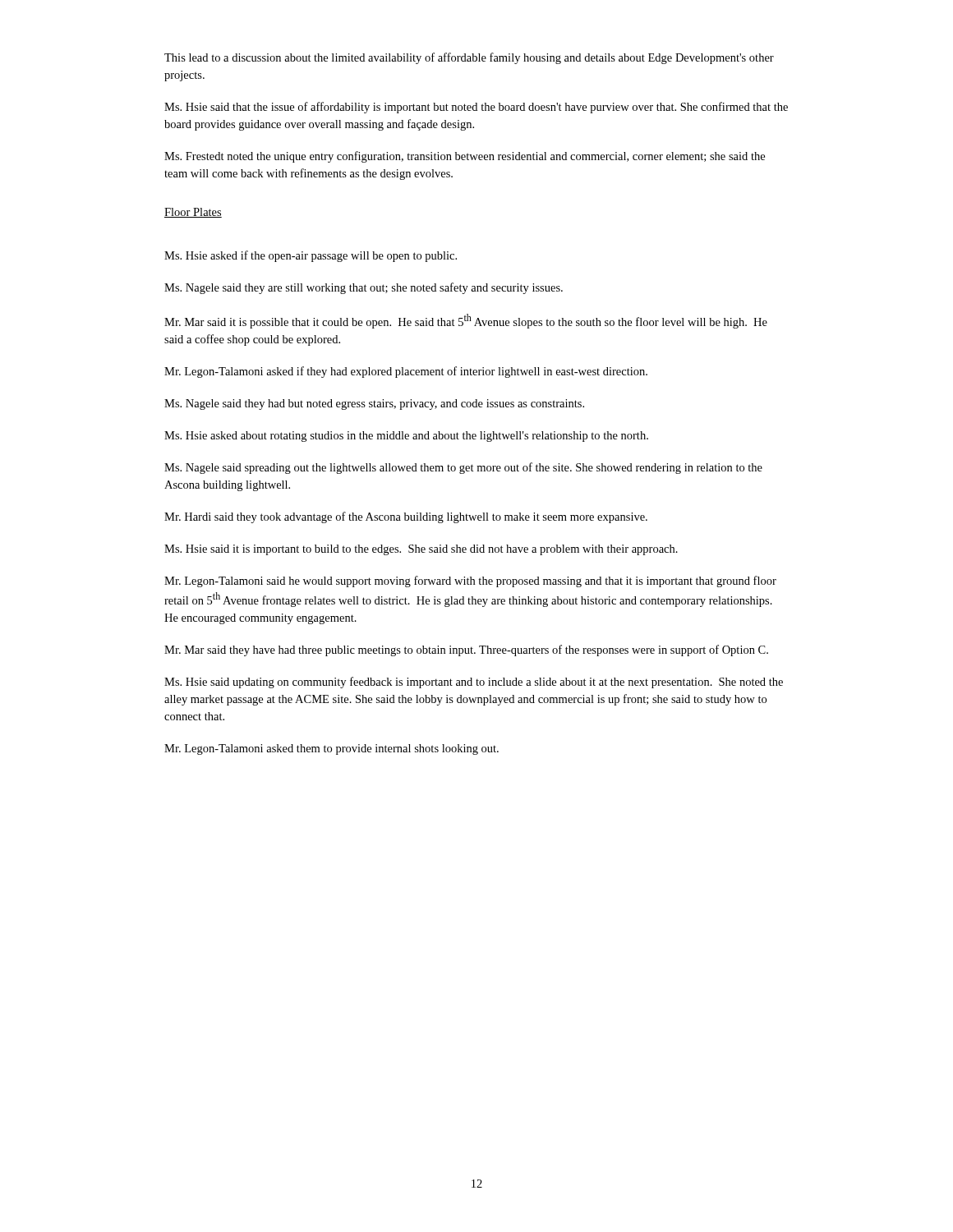Find the text block starting "Ms. Hsie asked if"
Viewport: 953px width, 1232px height.
311,256
